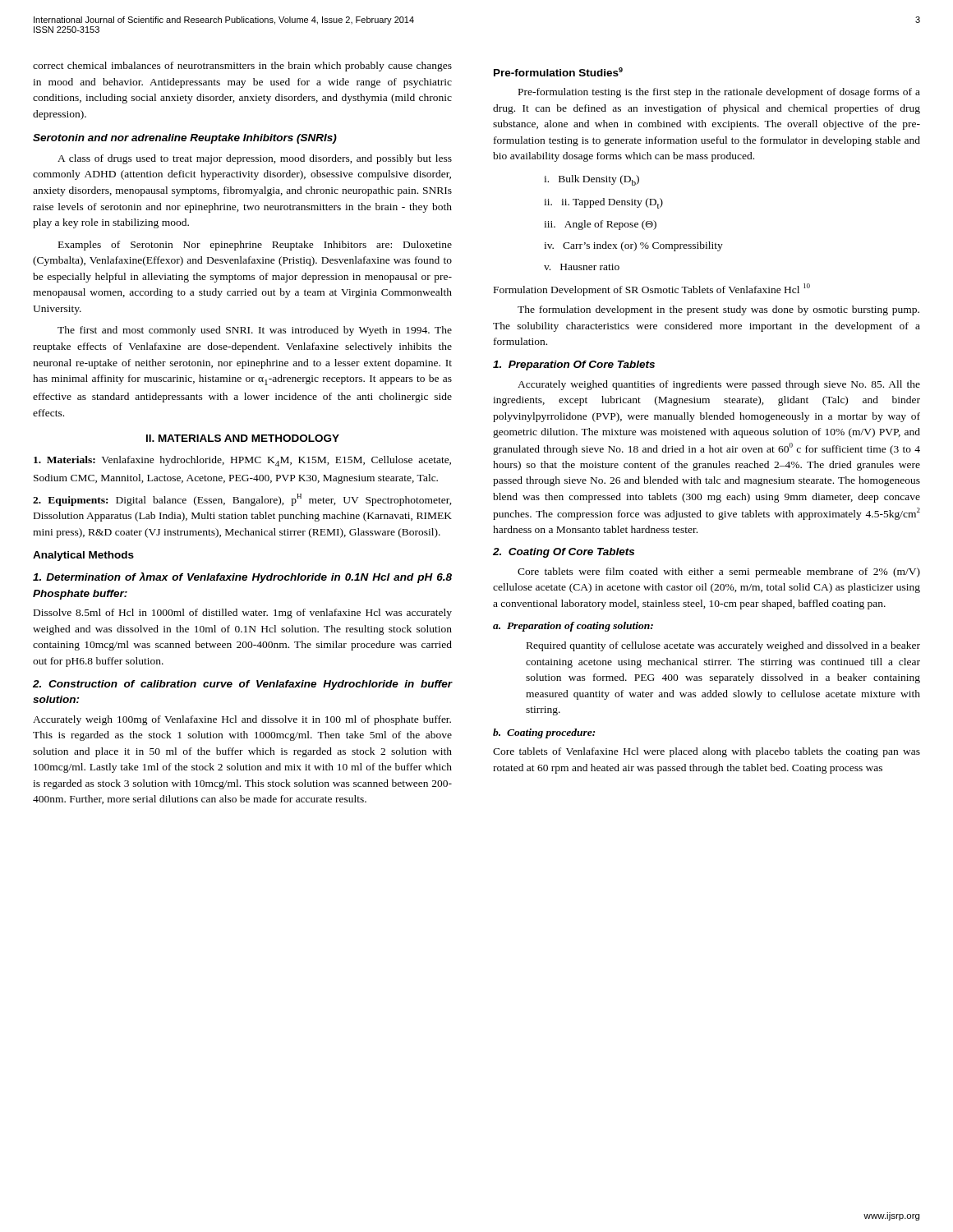Select the section header containing "b. Coating procedure:"

pos(544,733)
